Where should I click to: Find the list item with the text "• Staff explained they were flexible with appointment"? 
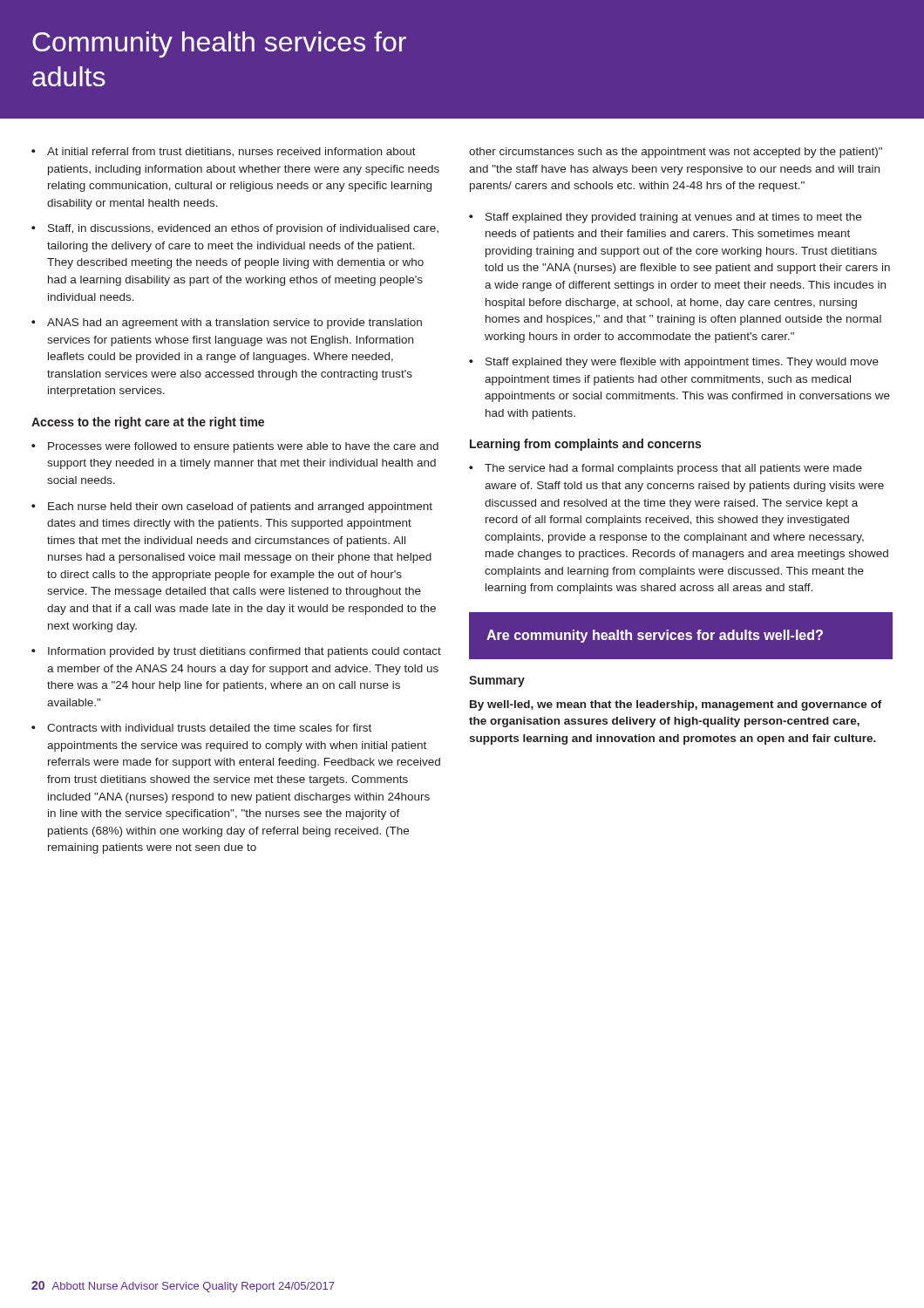(679, 386)
